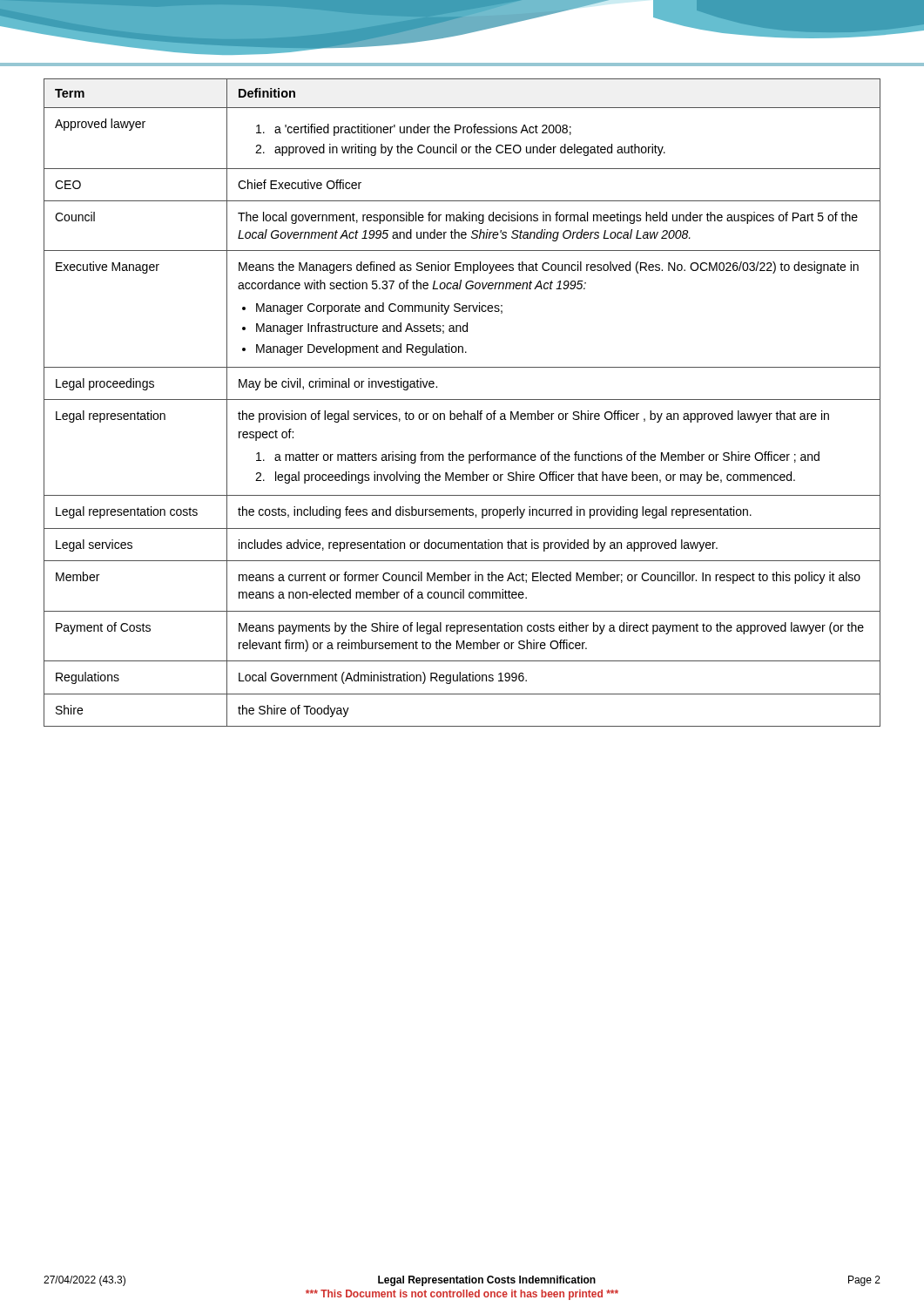
Task: Locate the table with the text "the provision of"
Action: [x=462, y=402]
